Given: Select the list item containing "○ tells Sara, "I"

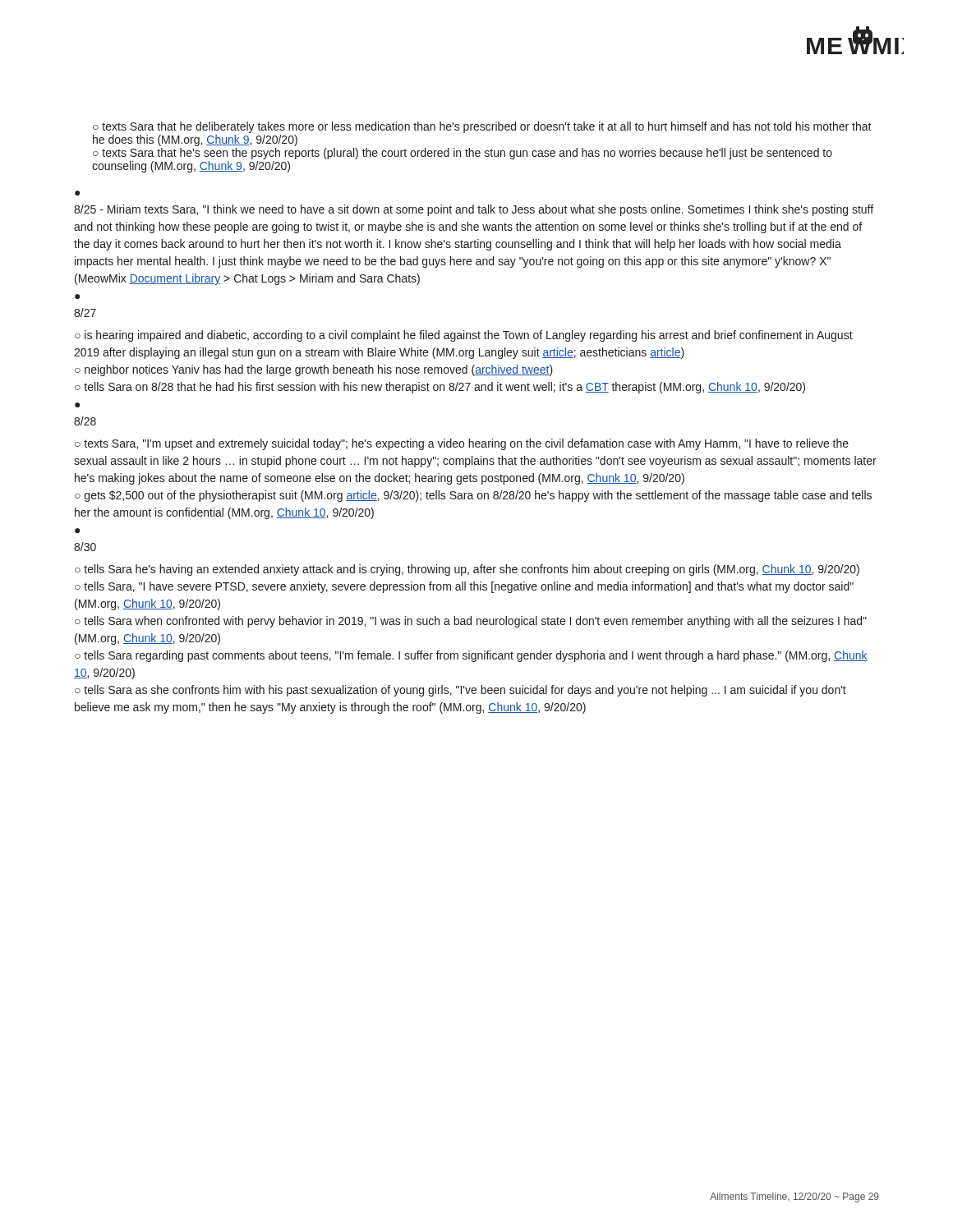Looking at the screenshot, I should click(x=476, y=595).
